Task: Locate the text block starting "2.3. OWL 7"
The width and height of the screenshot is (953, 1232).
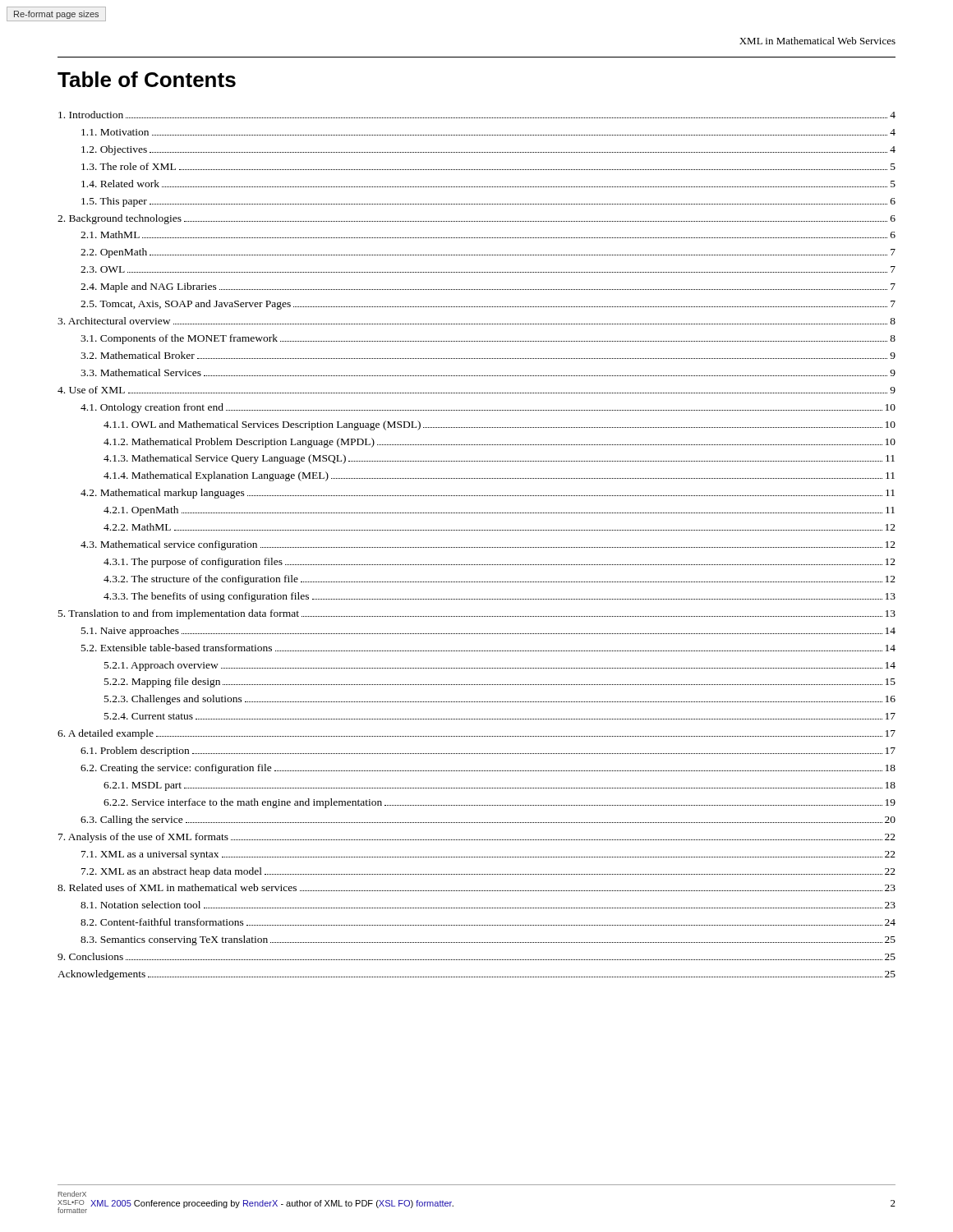Action: click(488, 270)
